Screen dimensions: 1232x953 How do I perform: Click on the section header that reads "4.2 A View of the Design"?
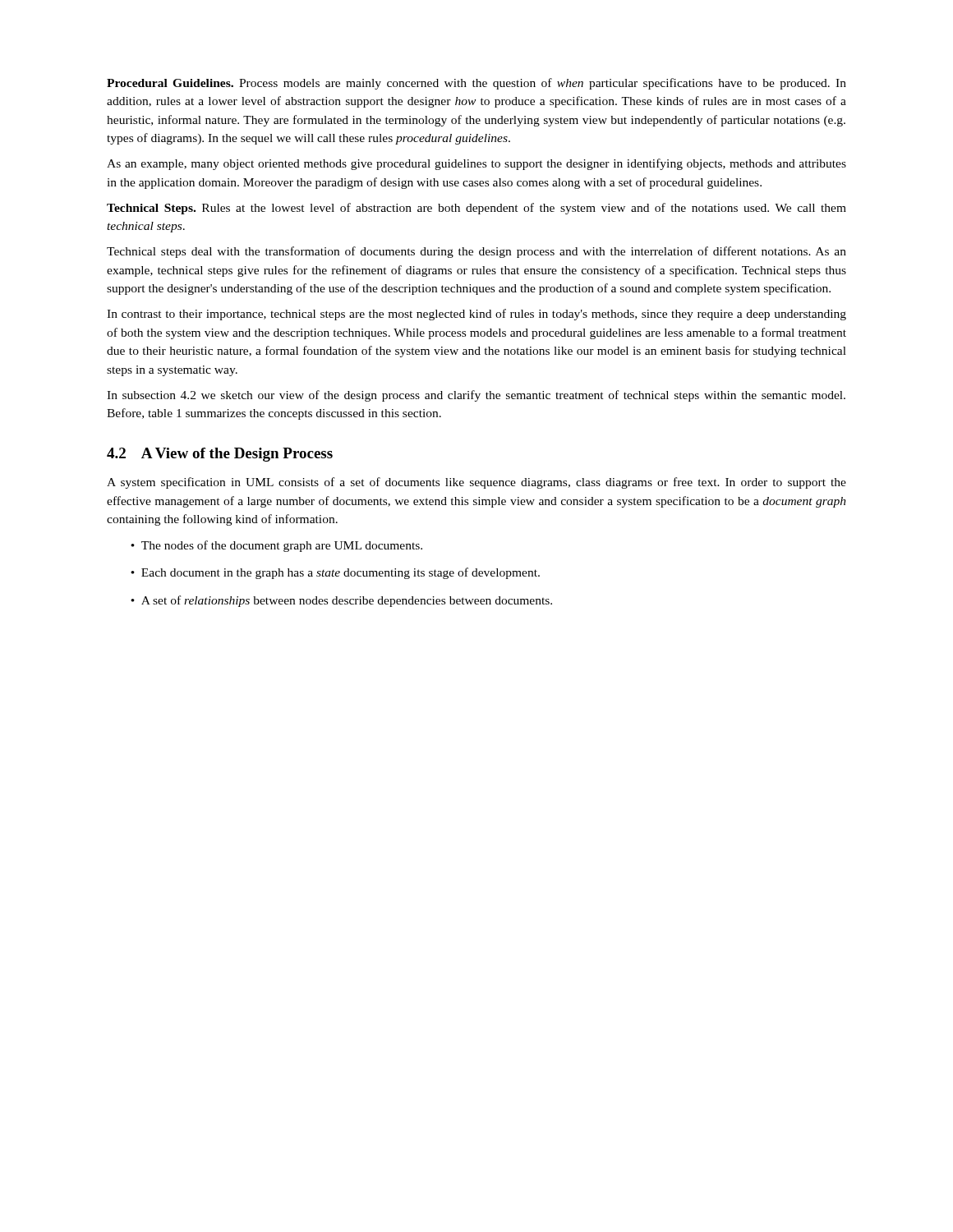click(220, 455)
